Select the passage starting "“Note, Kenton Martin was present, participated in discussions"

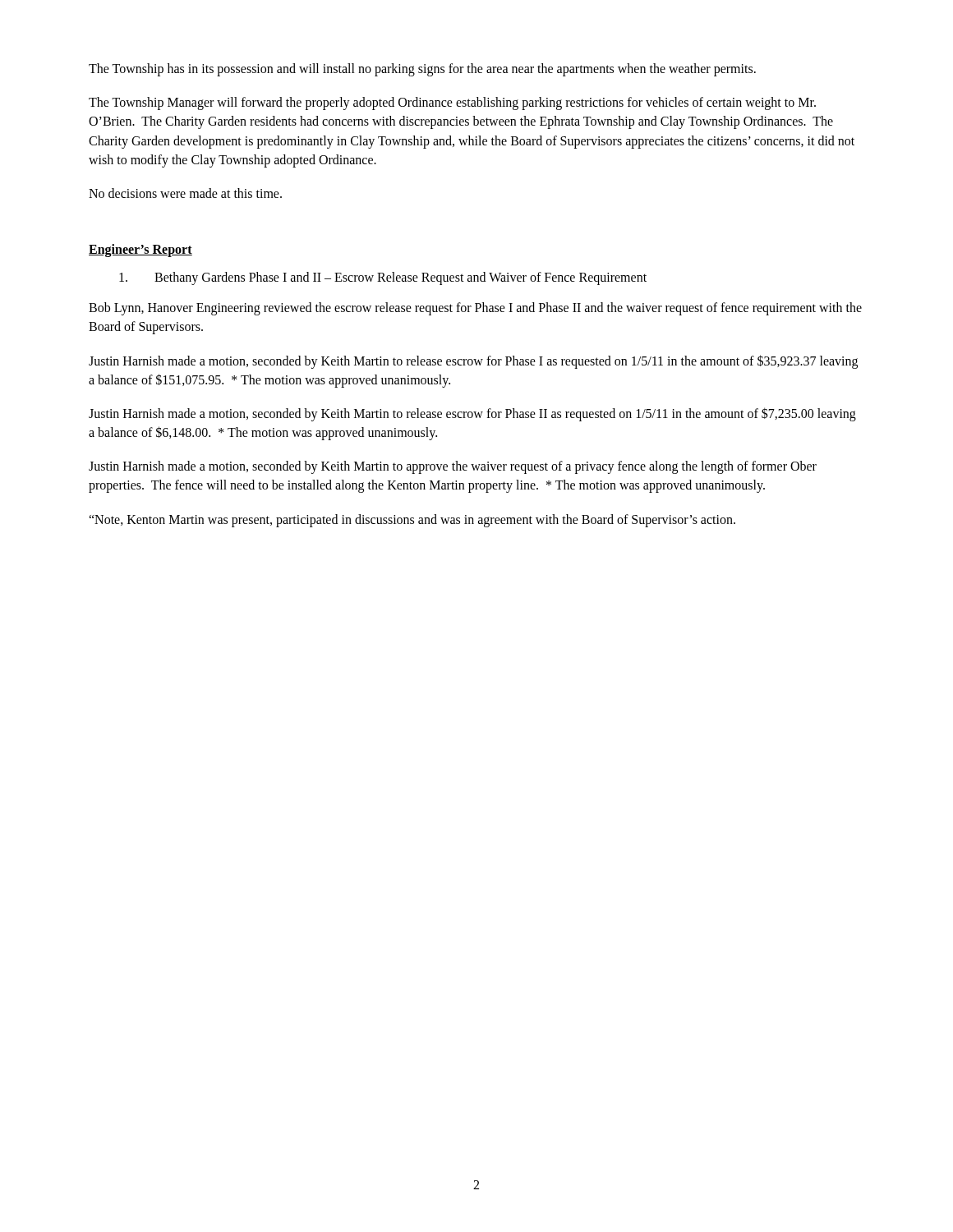point(412,519)
